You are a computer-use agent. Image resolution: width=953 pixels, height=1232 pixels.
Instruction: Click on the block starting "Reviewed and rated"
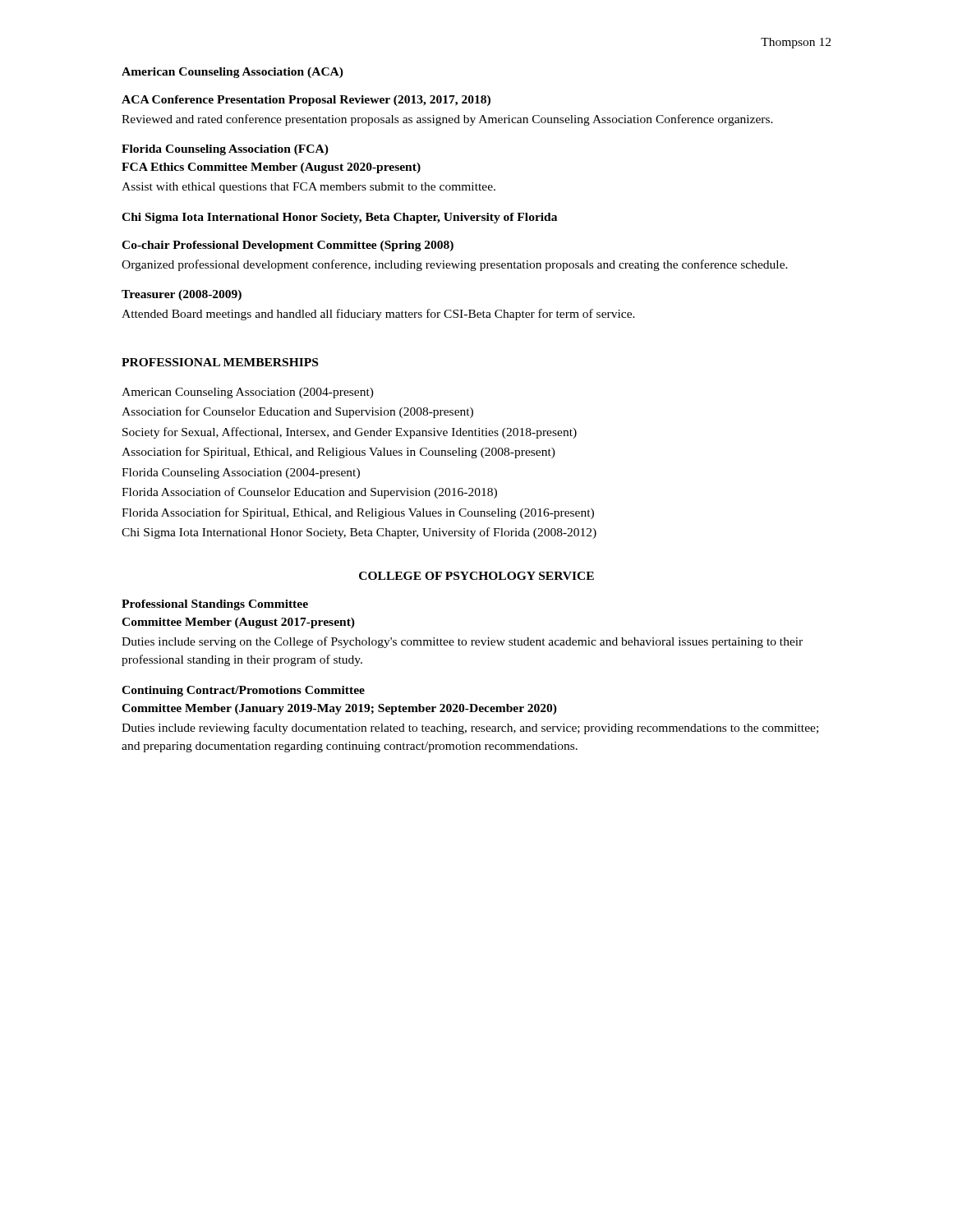pyautogui.click(x=448, y=119)
